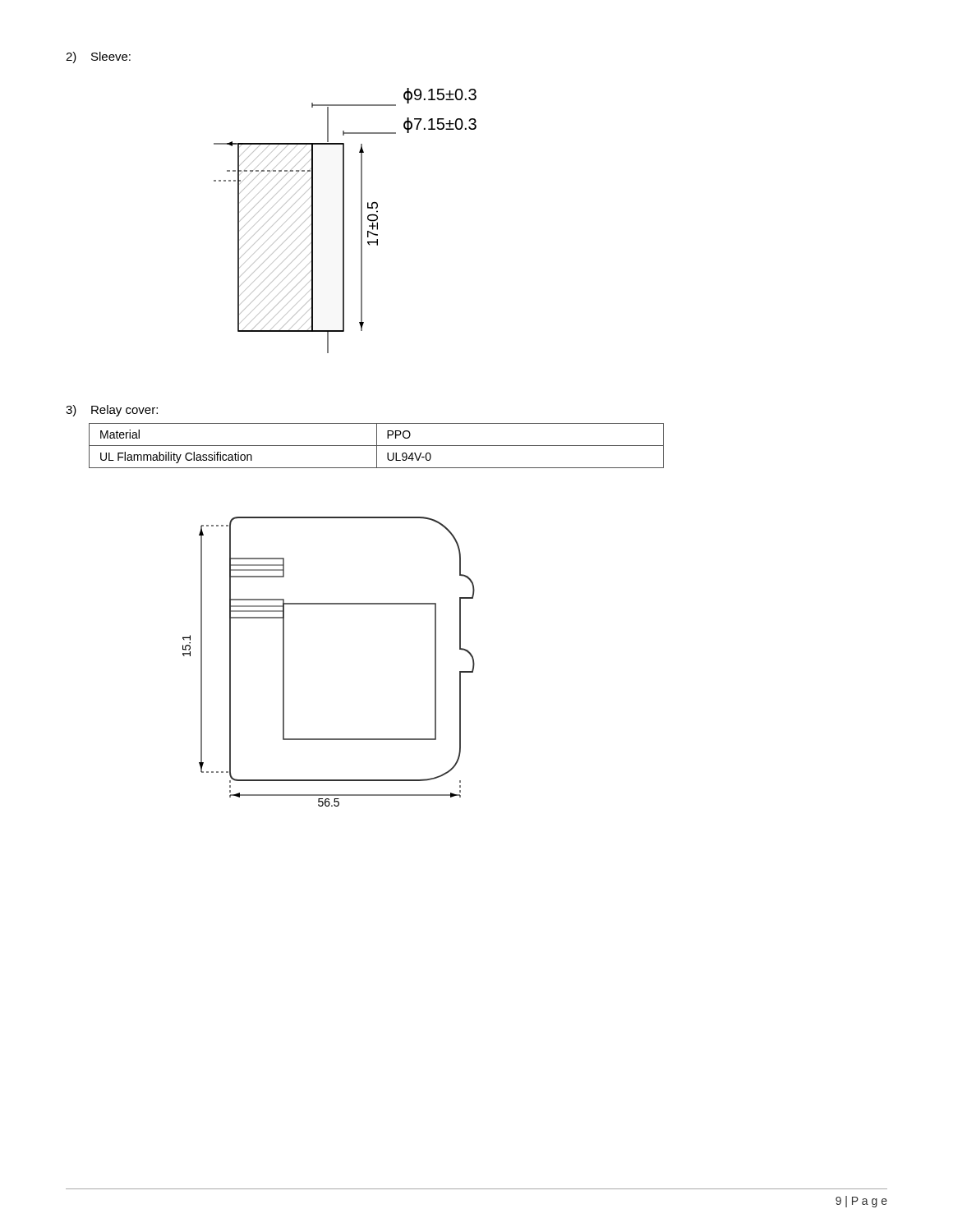Find the table that mentions "UL Flammability Classification"
Viewport: 953px width, 1232px height.
pos(376,446)
